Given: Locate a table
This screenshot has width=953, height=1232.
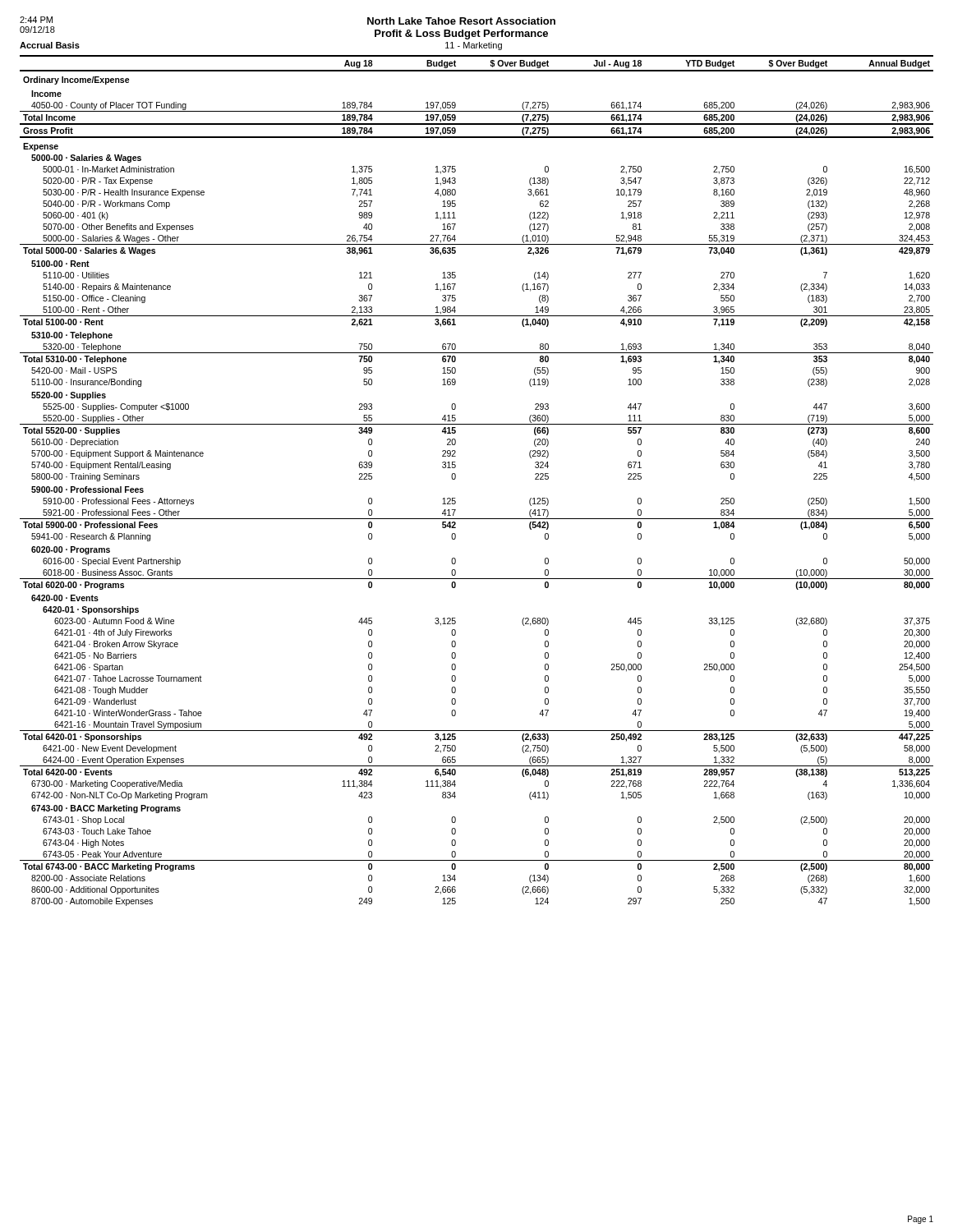Looking at the screenshot, I should point(476,481).
